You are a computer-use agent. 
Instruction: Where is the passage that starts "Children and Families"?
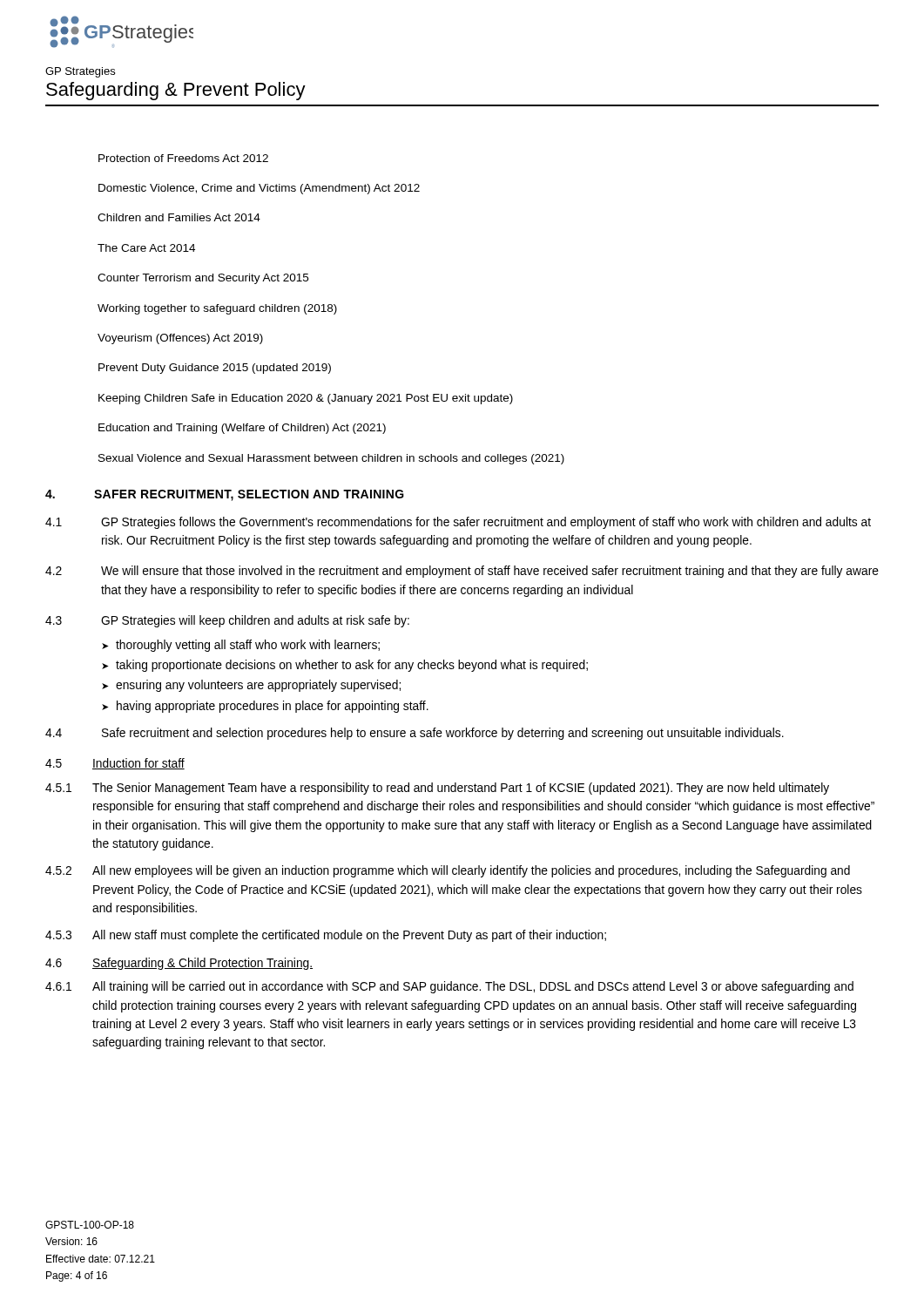179,217
